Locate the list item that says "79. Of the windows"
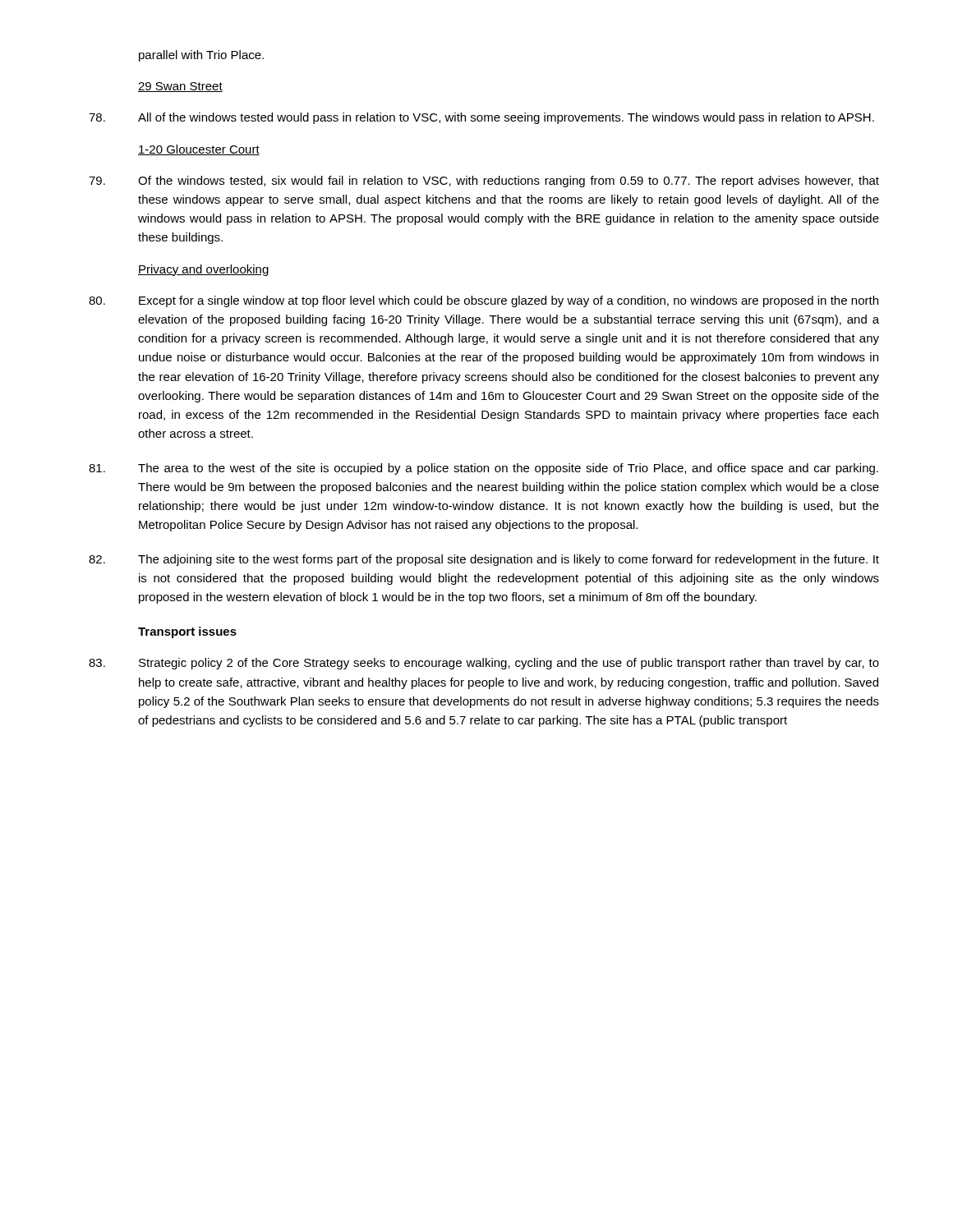Image resolution: width=953 pixels, height=1232 pixels. [484, 209]
